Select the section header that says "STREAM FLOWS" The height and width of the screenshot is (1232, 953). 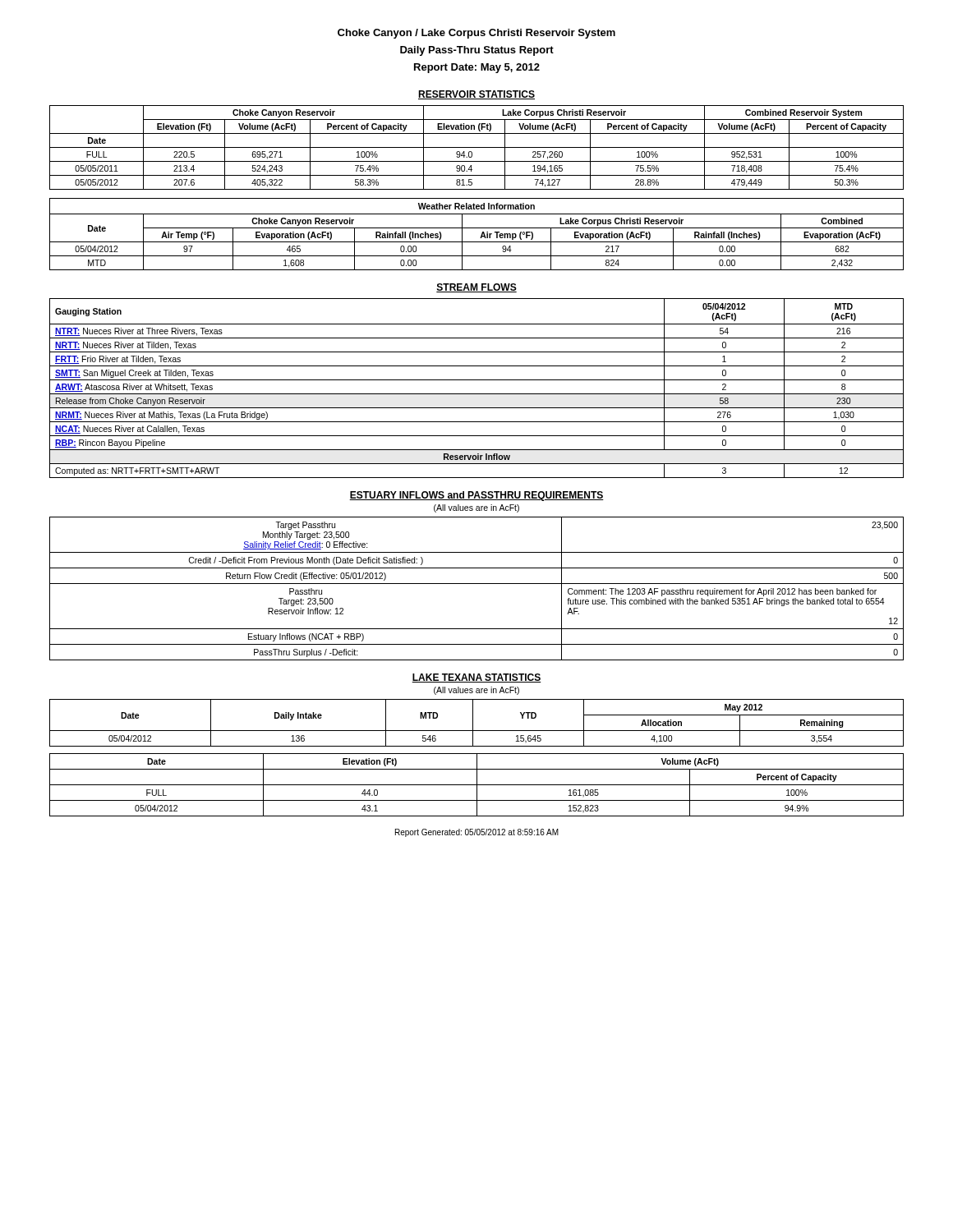coord(476,288)
